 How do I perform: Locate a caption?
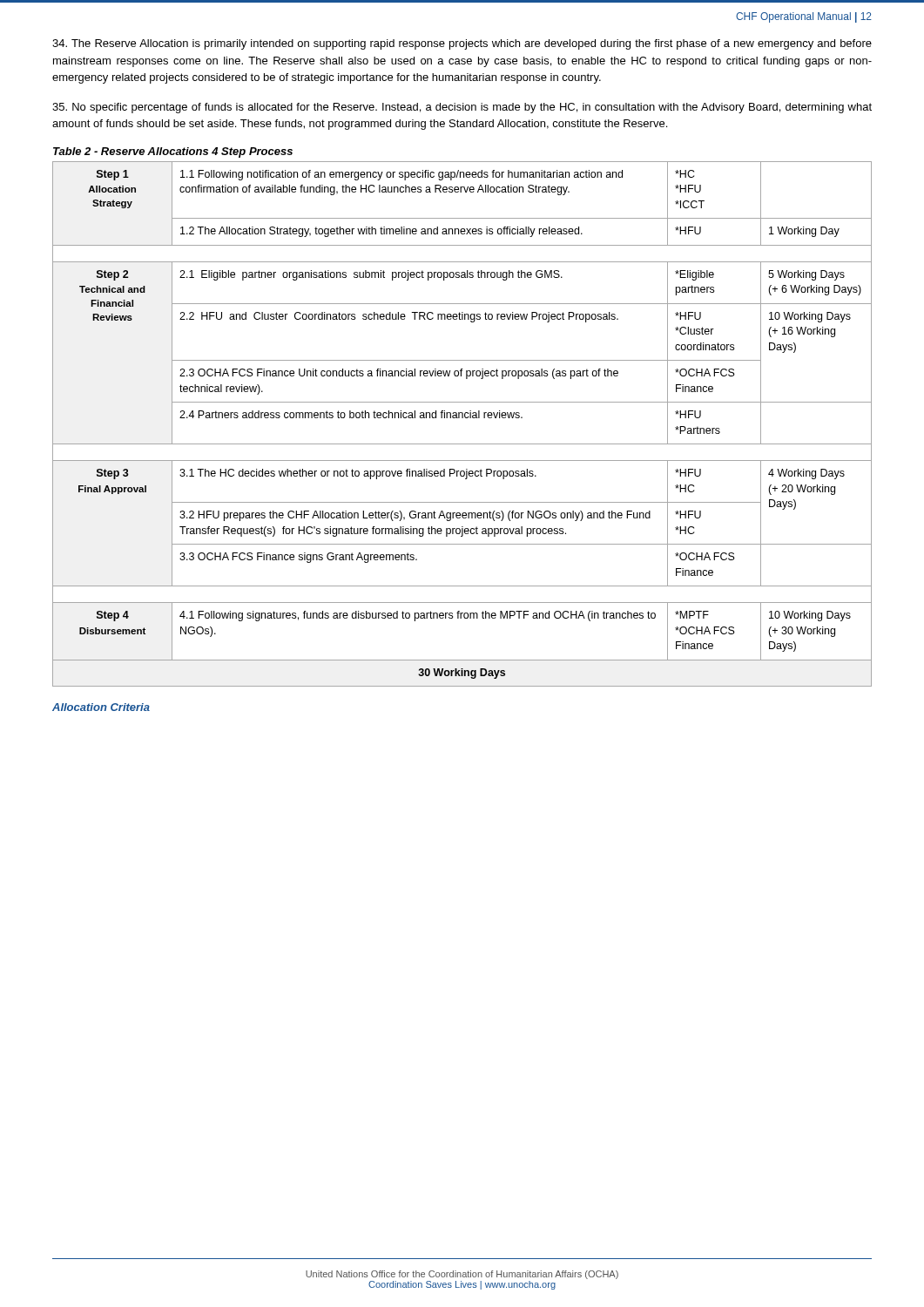tap(173, 151)
